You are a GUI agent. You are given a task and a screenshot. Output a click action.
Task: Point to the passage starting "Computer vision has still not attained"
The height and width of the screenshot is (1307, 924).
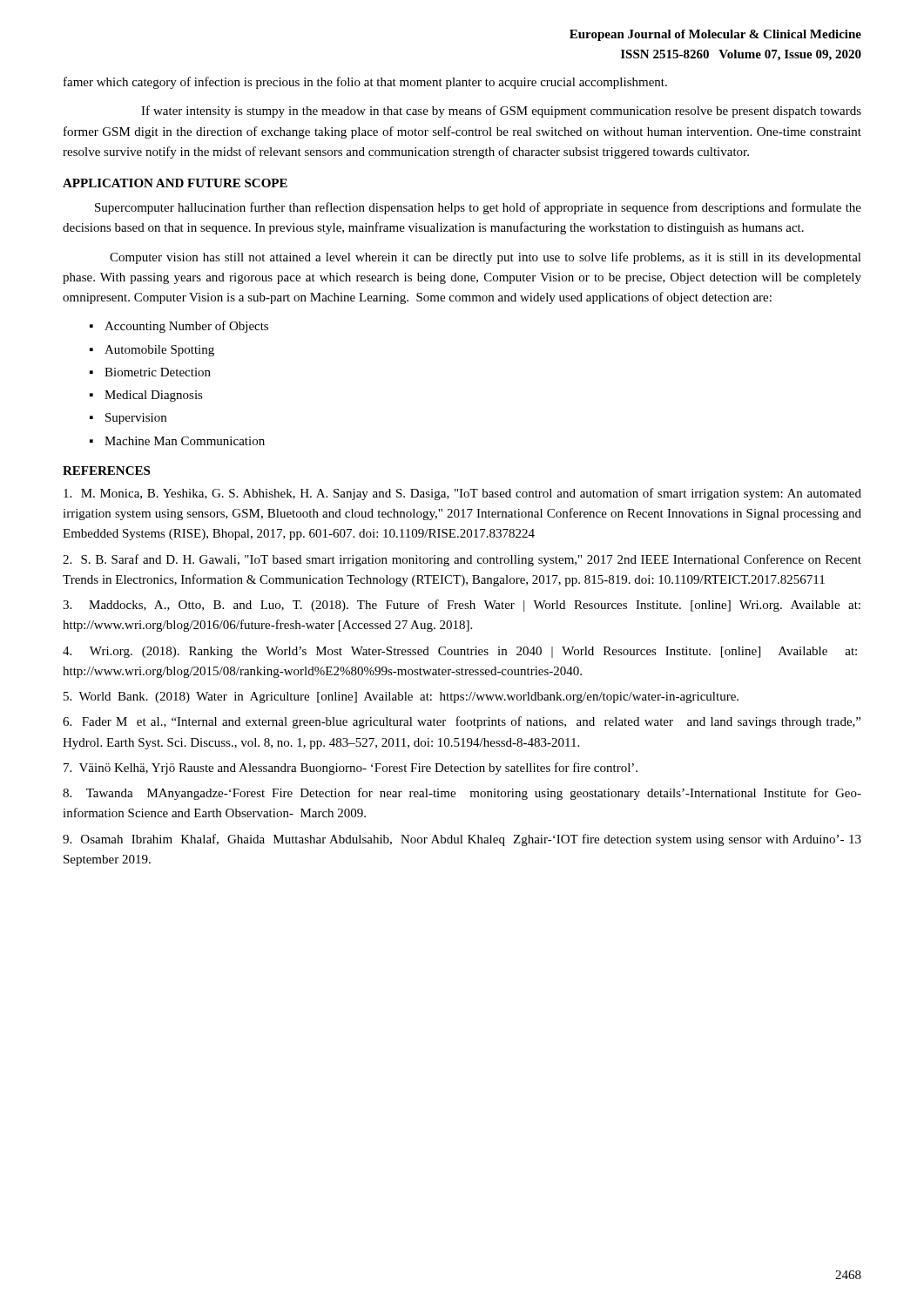pyautogui.click(x=462, y=277)
